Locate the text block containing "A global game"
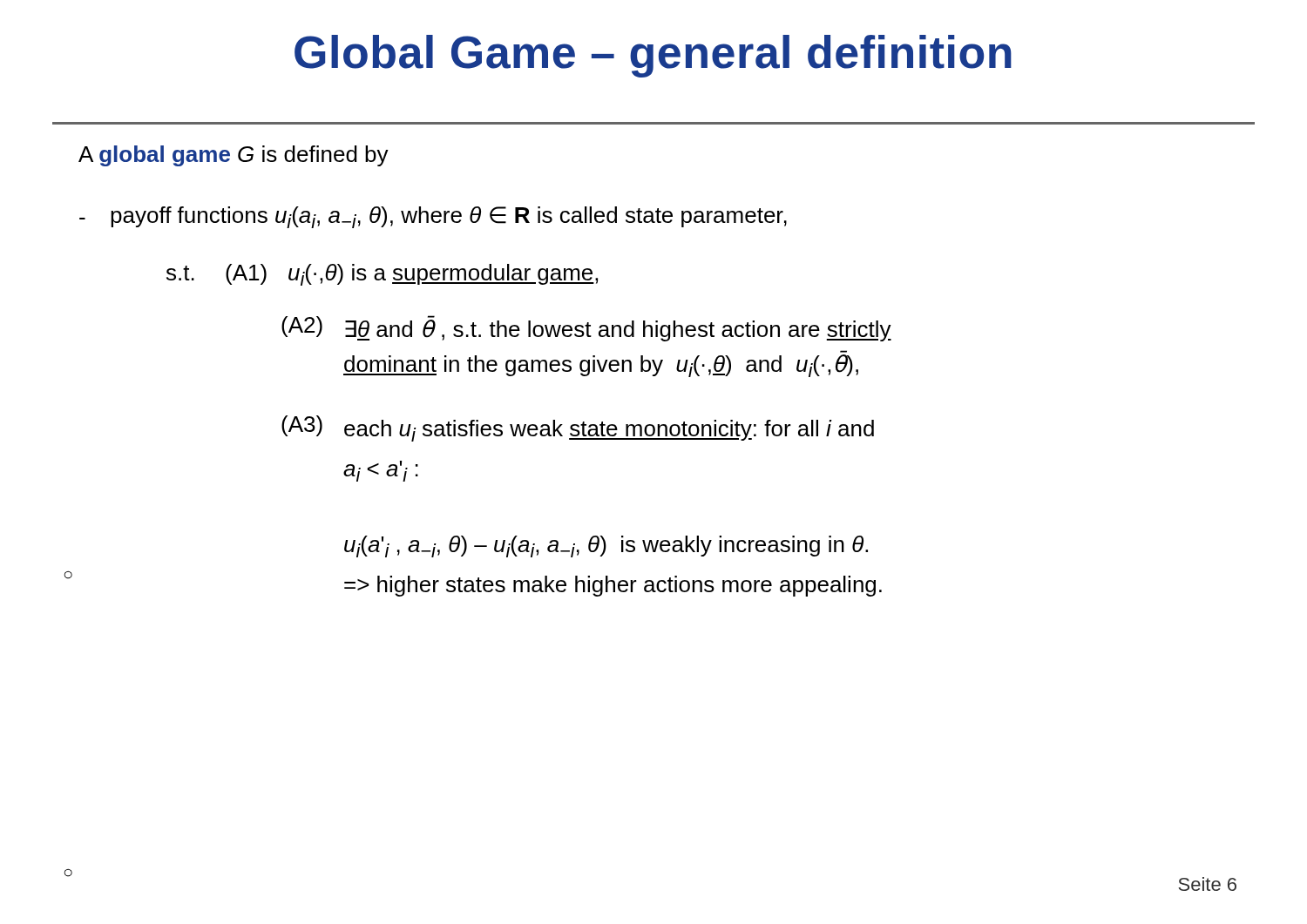Viewport: 1307px width, 924px height. coord(233,154)
